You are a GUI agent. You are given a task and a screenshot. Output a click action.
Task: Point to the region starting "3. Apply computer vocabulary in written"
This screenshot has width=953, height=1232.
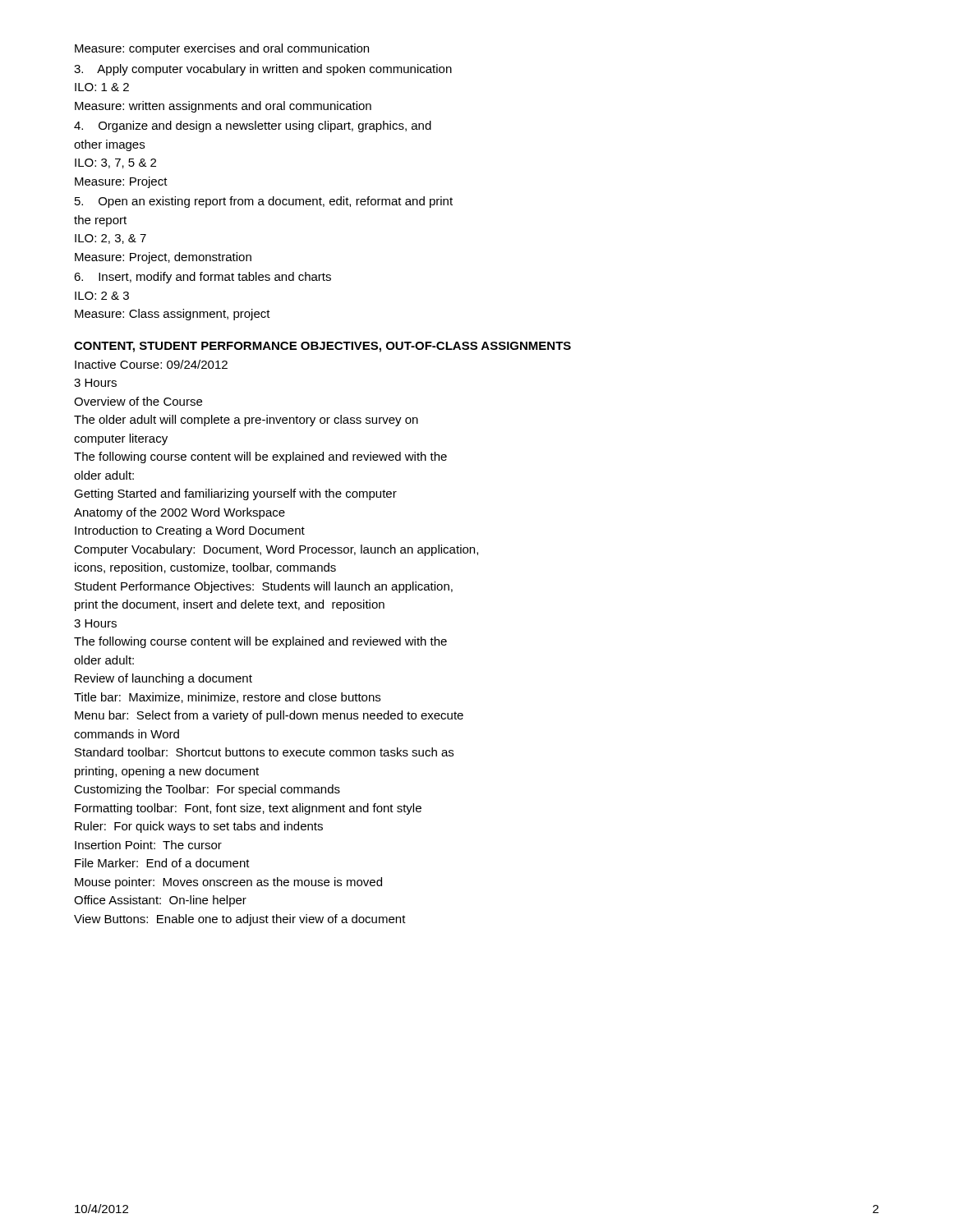point(263,68)
